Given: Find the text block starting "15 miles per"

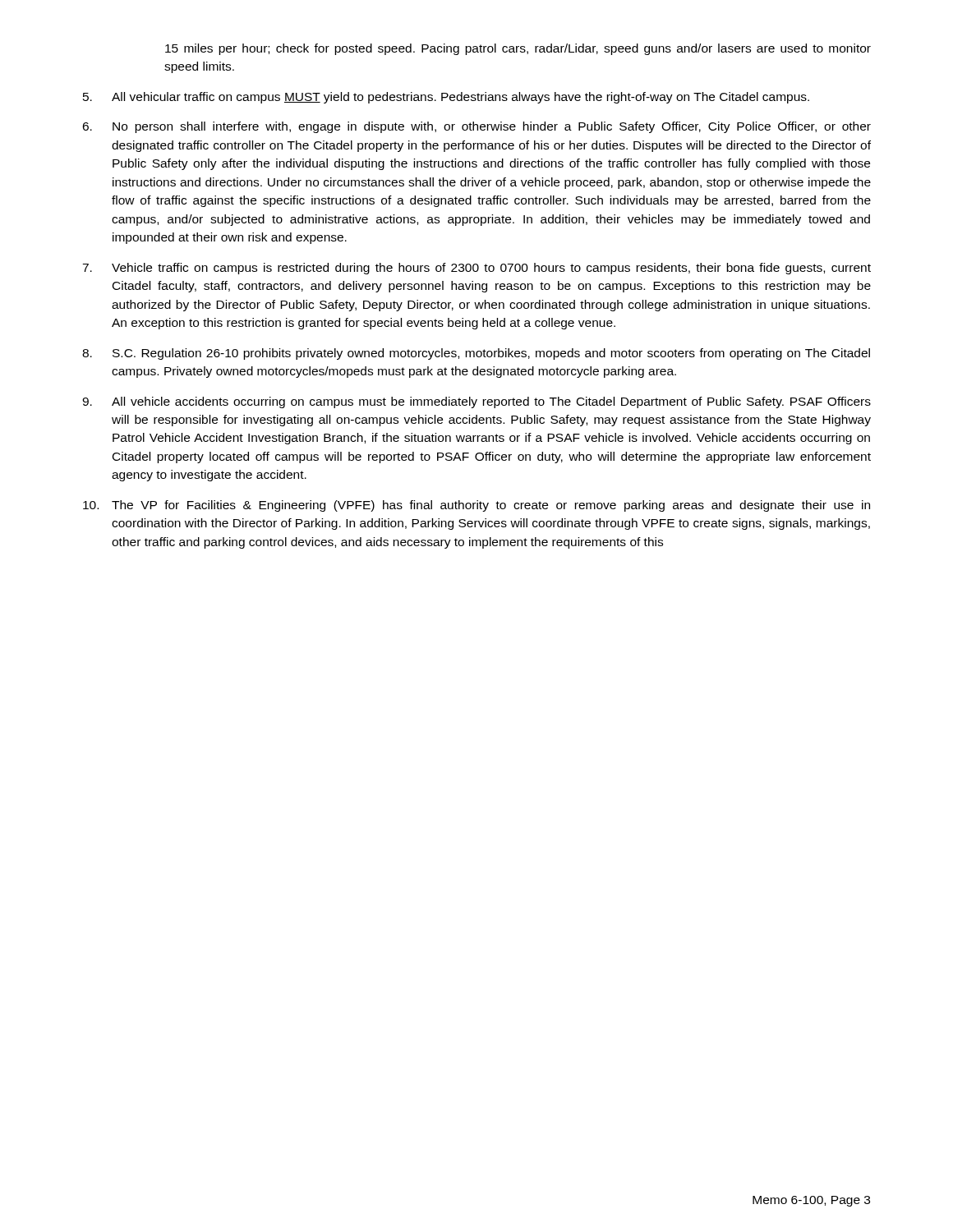Looking at the screenshot, I should pos(518,57).
